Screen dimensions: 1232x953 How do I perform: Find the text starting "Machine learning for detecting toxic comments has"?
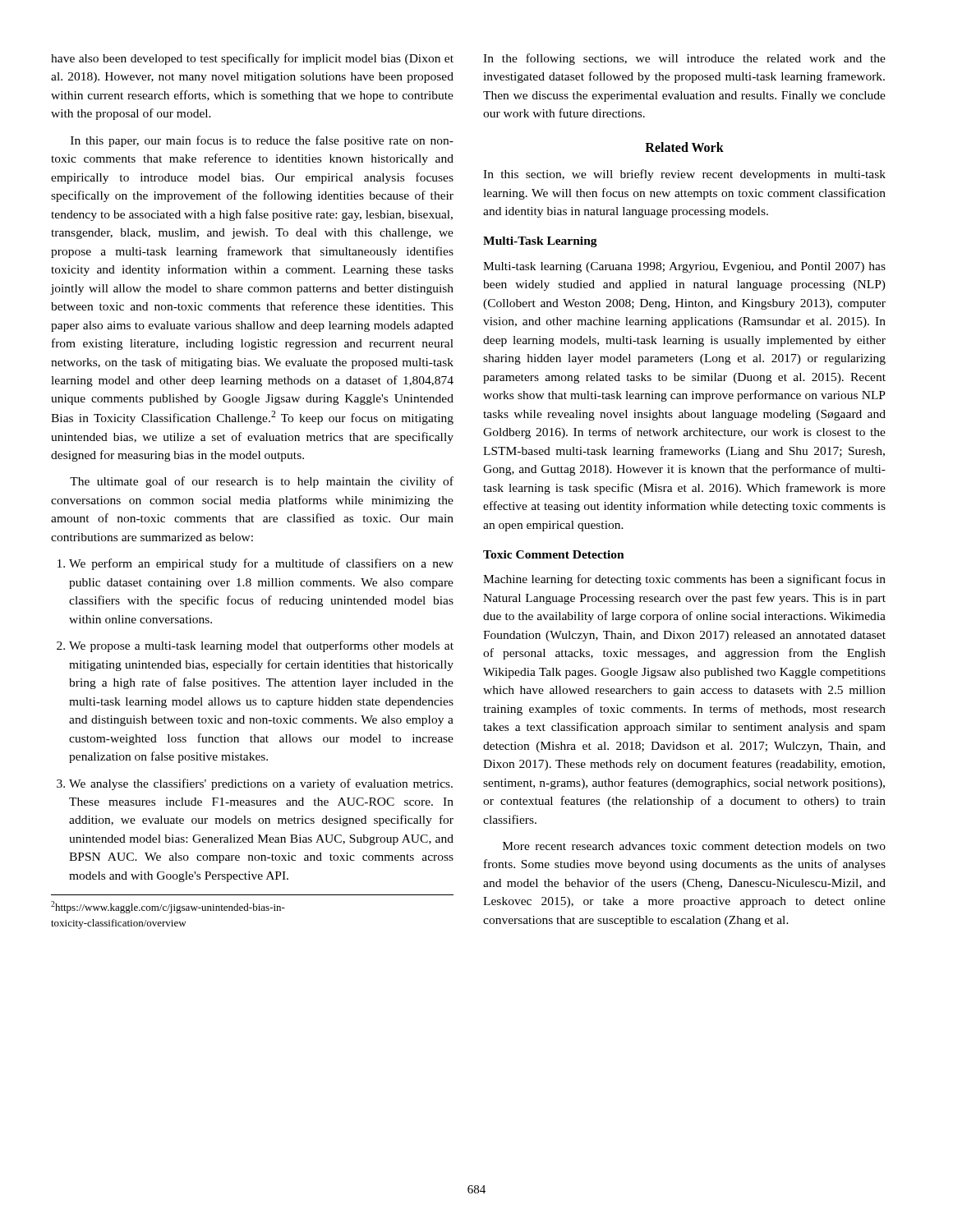pos(684,750)
